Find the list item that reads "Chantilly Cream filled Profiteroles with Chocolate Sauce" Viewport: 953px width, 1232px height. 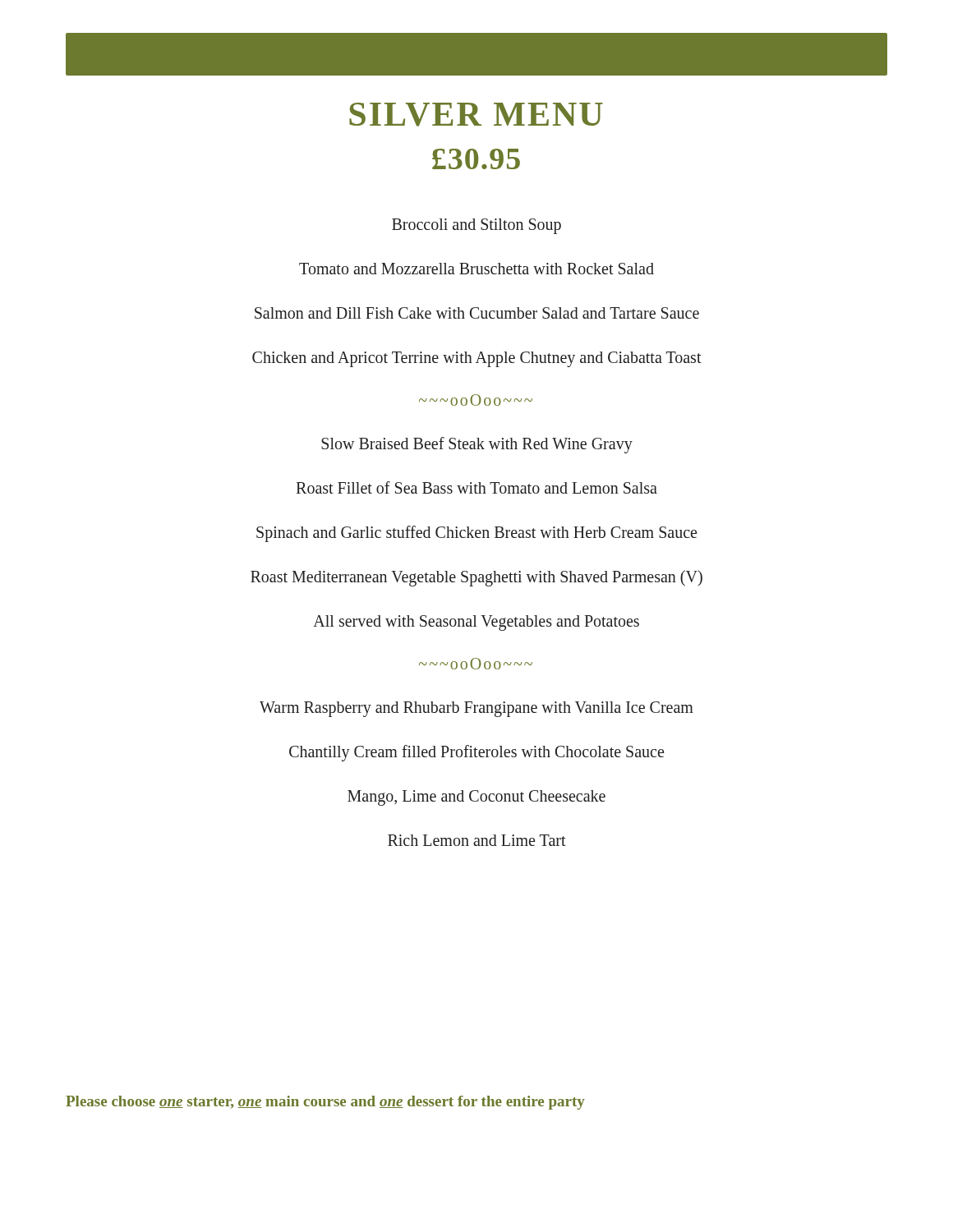point(476,752)
